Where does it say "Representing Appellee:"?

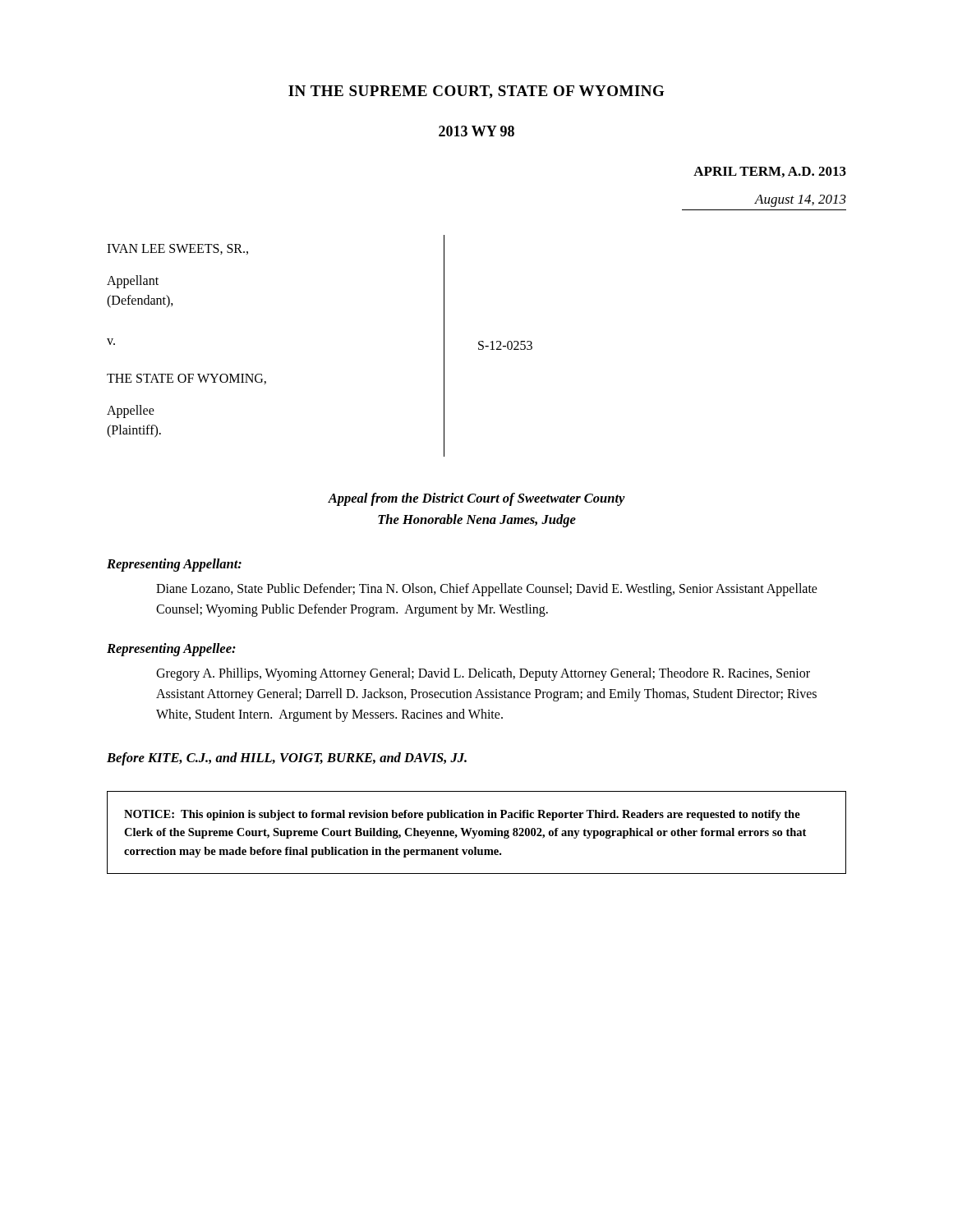(171, 649)
